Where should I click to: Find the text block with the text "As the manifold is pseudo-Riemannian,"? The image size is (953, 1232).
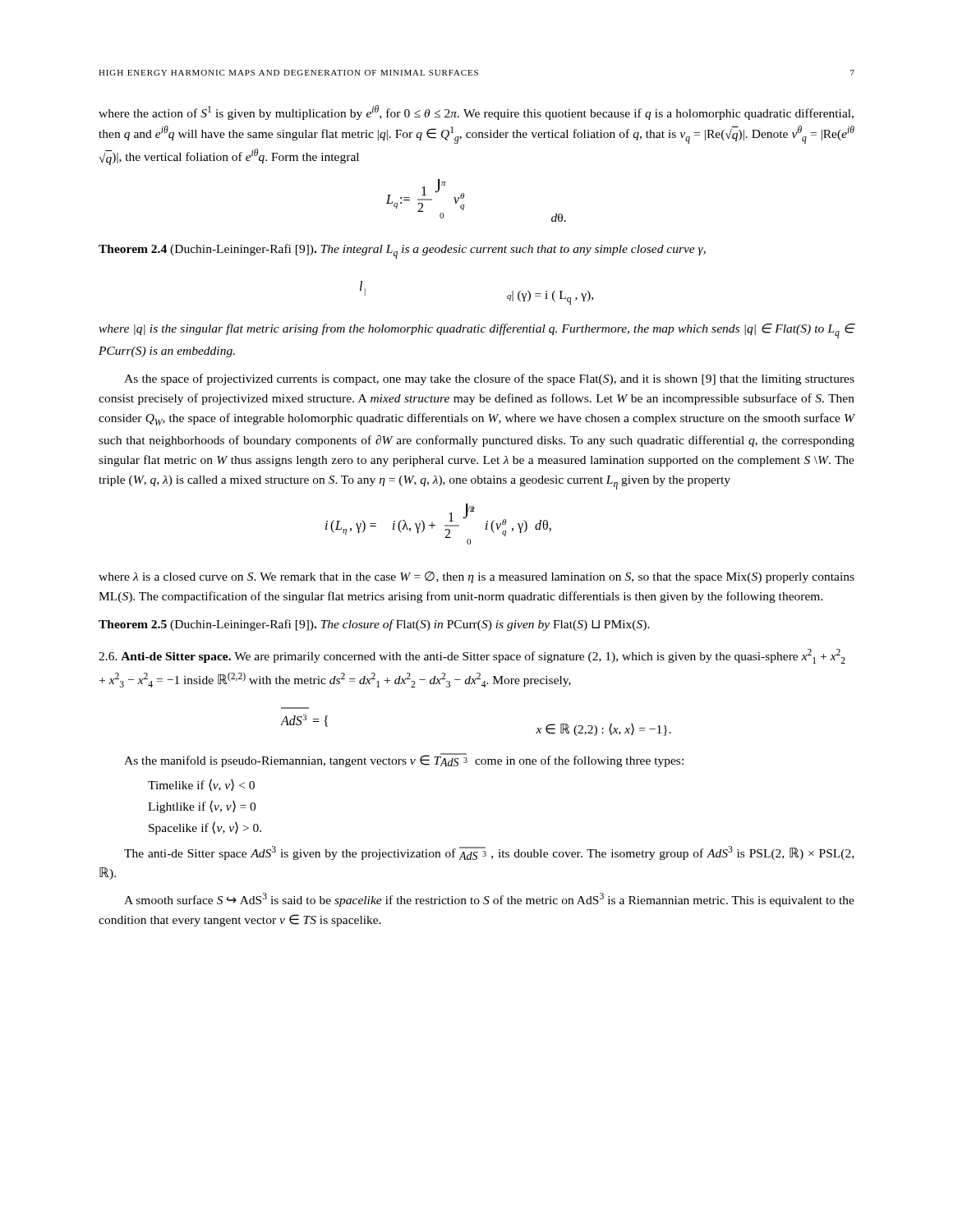pos(404,760)
